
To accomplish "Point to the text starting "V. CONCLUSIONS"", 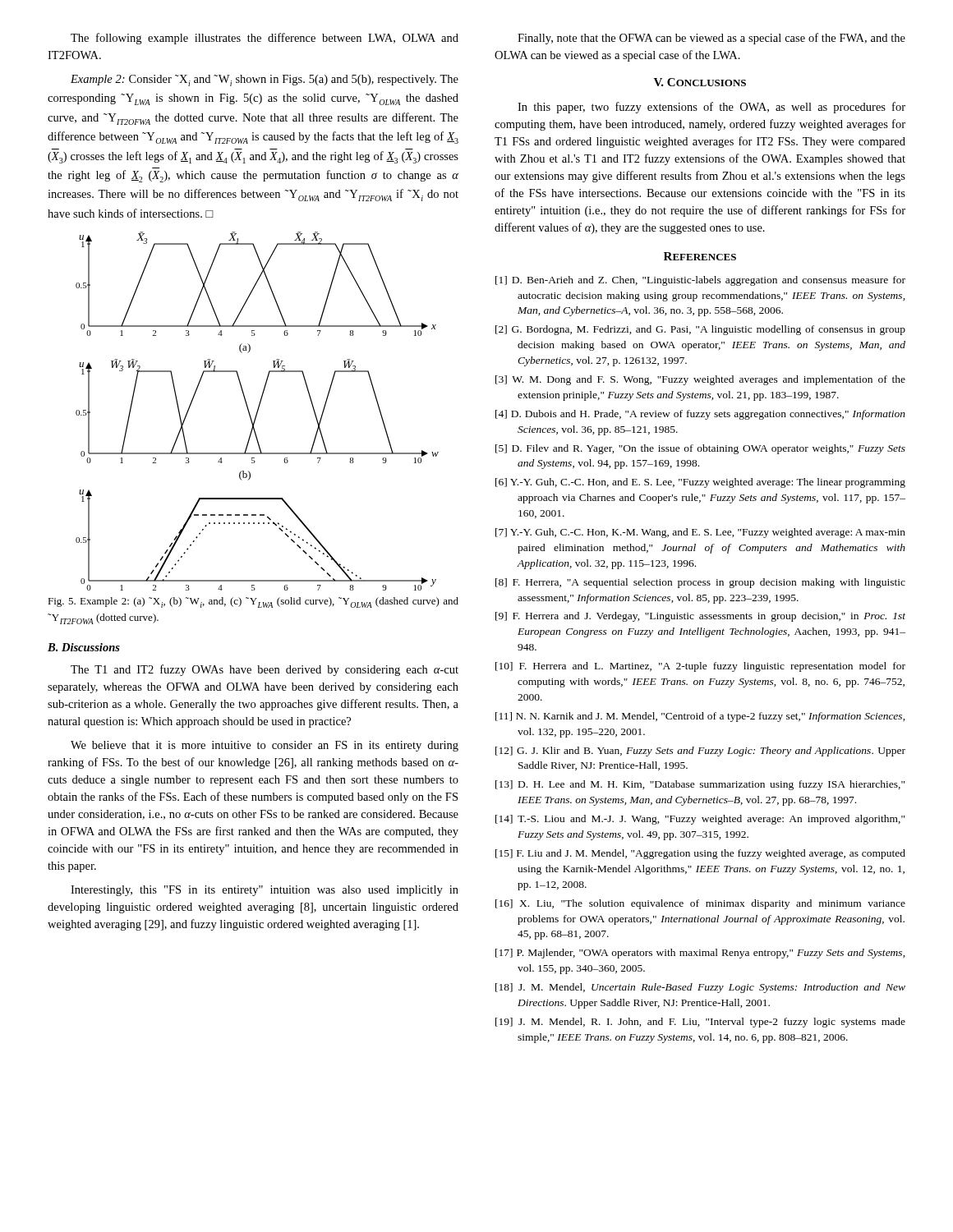I will [700, 83].
